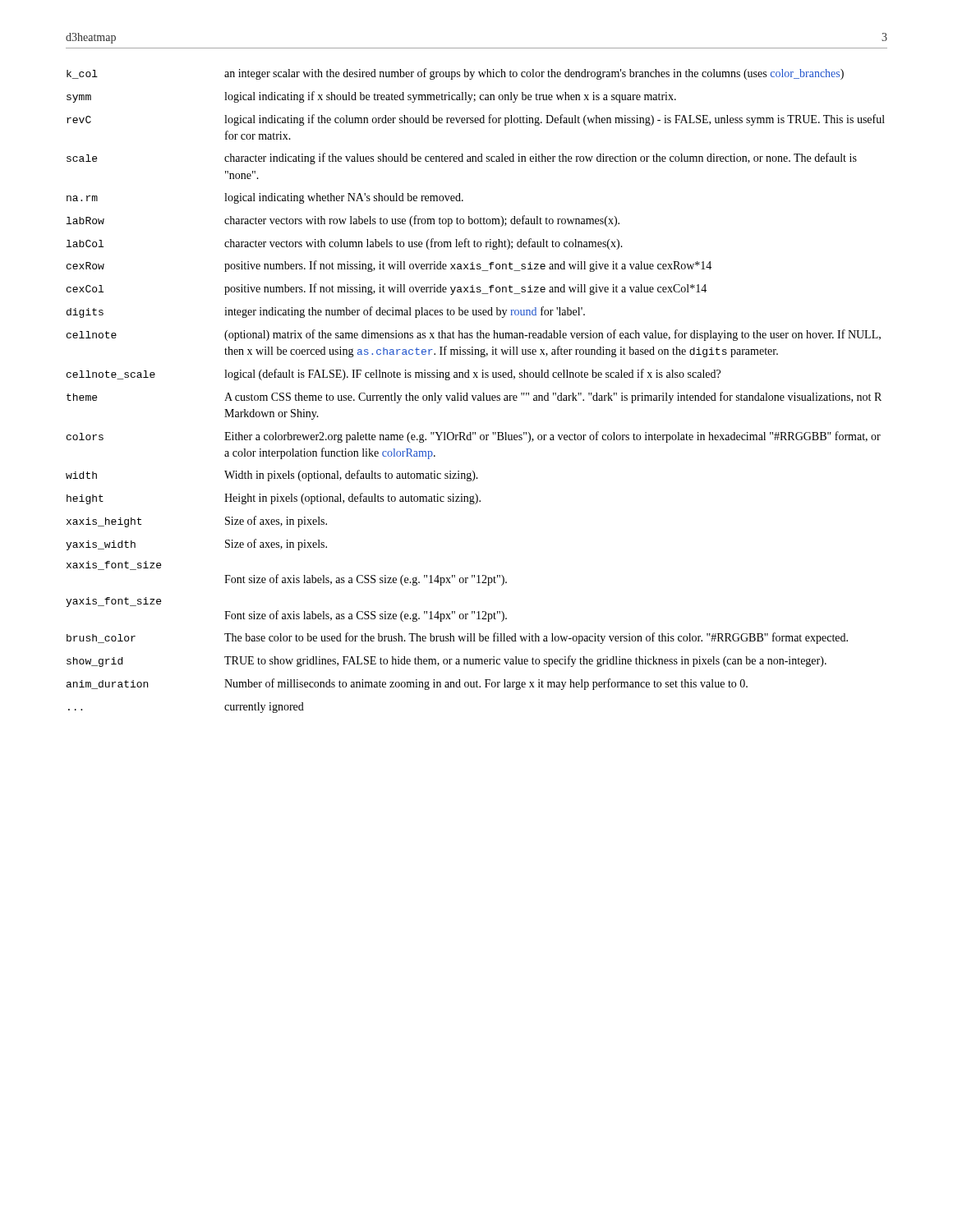Click on the list item that reads "colors Either a"
953x1232 pixels.
pyautogui.click(x=476, y=445)
